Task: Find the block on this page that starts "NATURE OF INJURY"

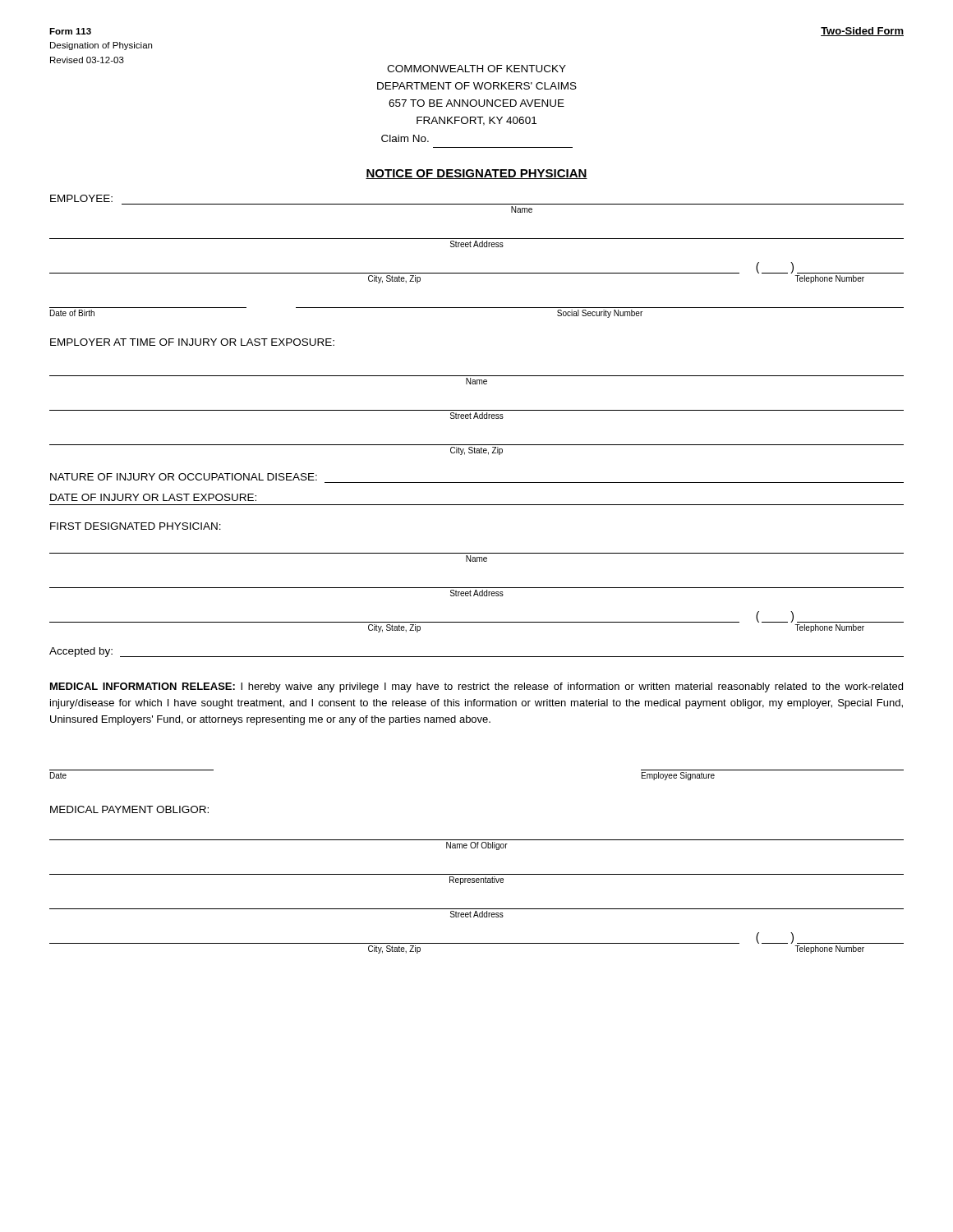Action: click(x=476, y=476)
